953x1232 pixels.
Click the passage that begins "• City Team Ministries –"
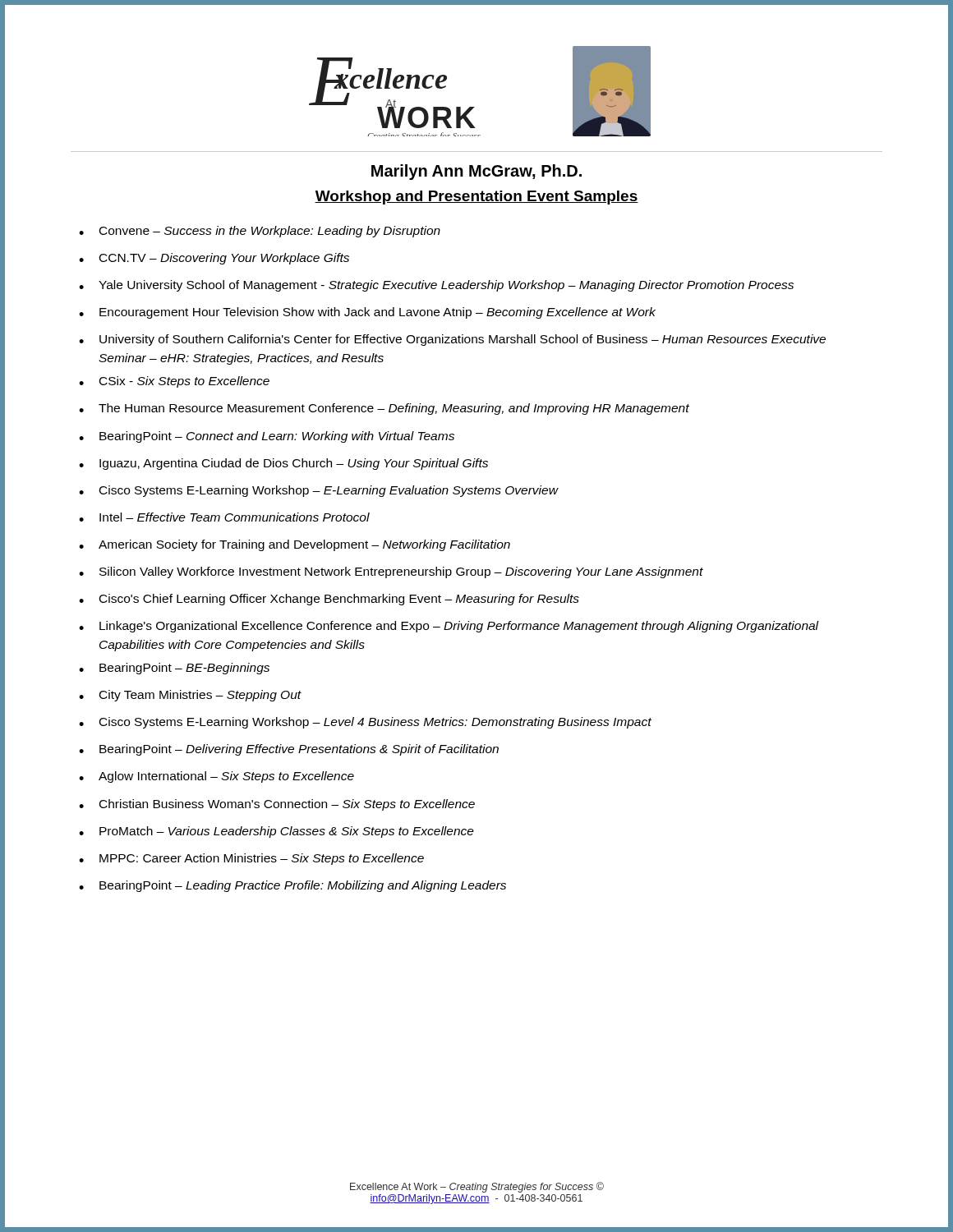pyautogui.click(x=190, y=696)
